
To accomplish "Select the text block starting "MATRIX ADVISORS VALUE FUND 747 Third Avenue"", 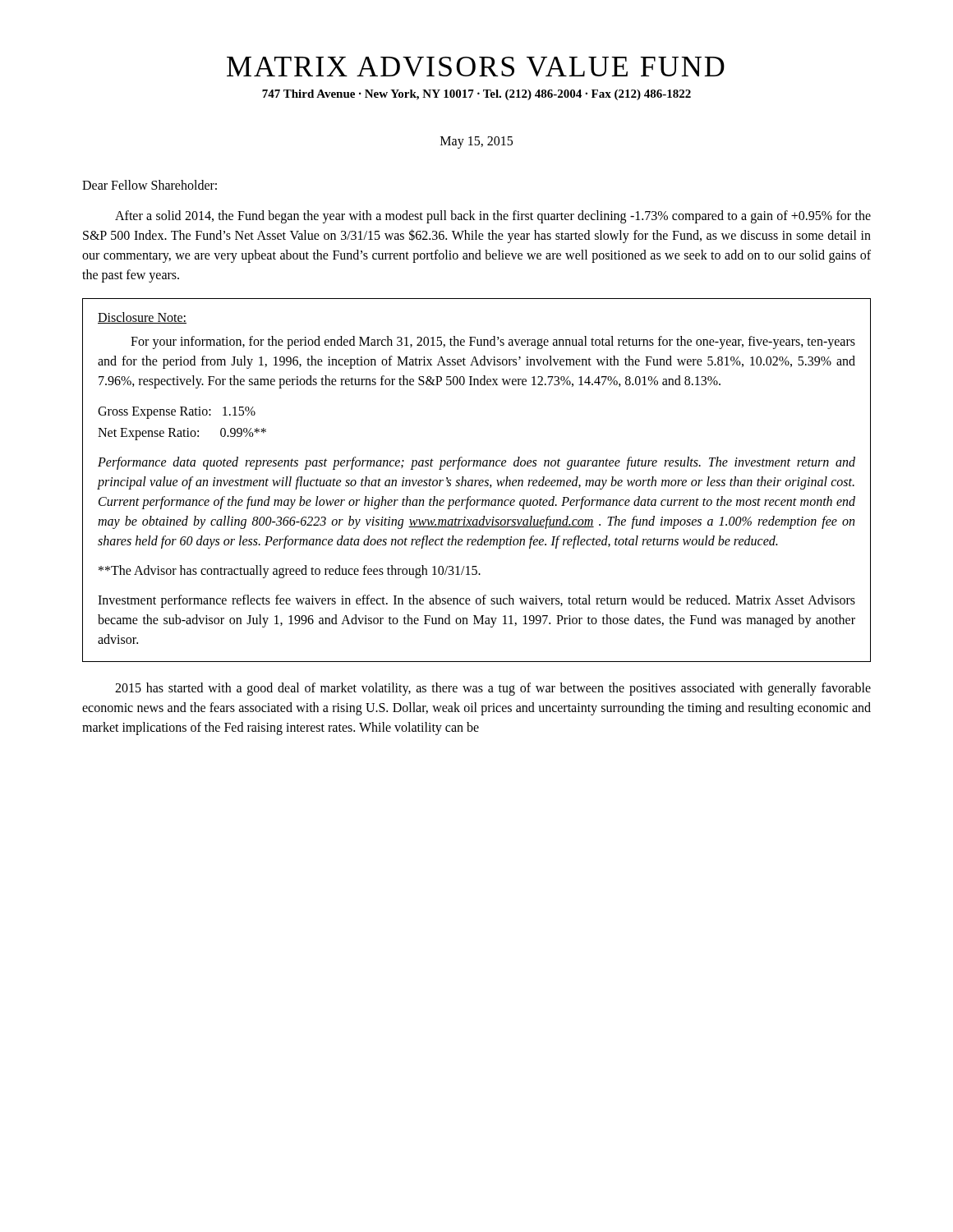I will [x=476, y=75].
